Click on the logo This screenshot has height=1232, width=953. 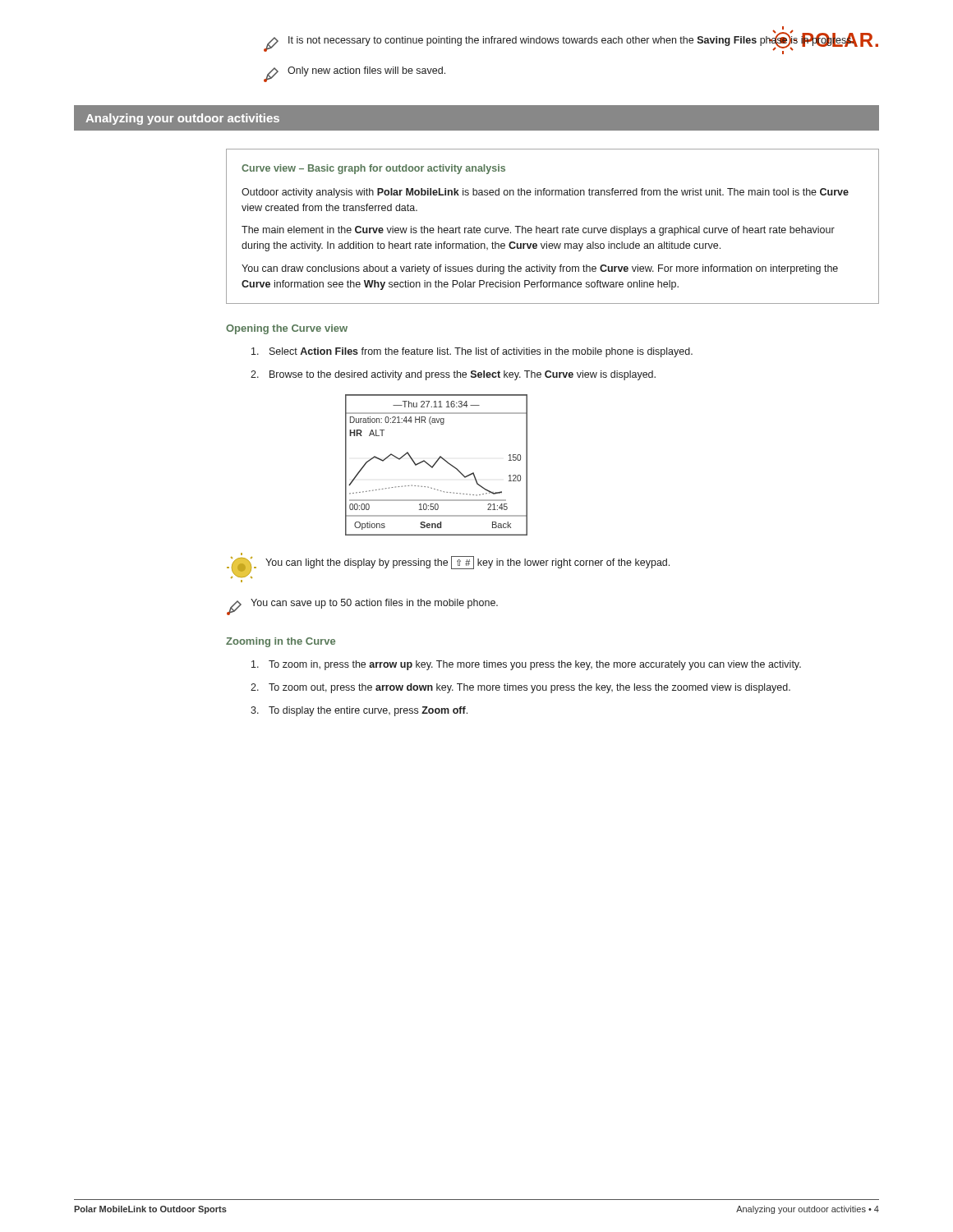pos(824,42)
